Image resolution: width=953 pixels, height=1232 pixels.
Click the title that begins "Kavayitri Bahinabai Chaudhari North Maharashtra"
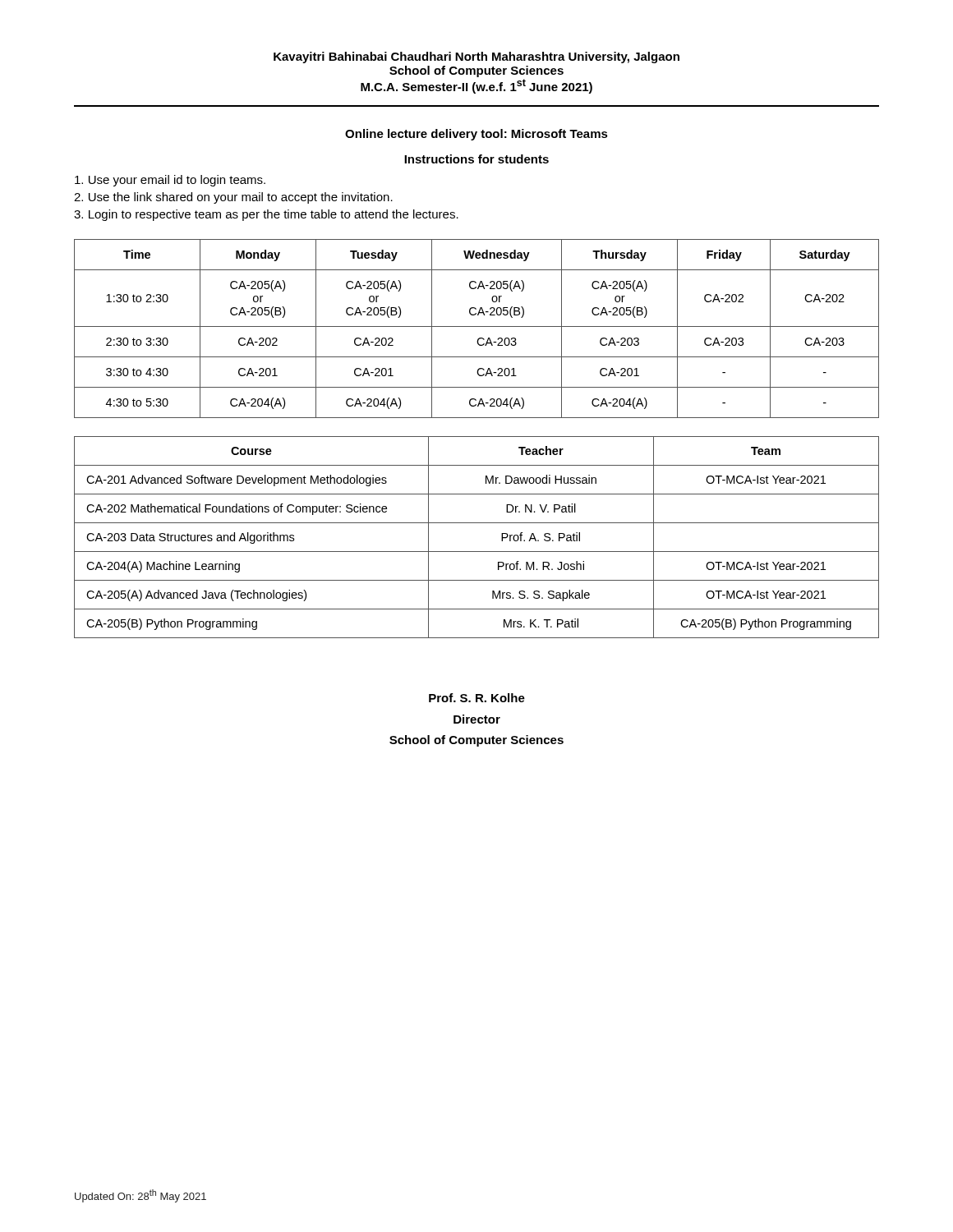point(476,71)
